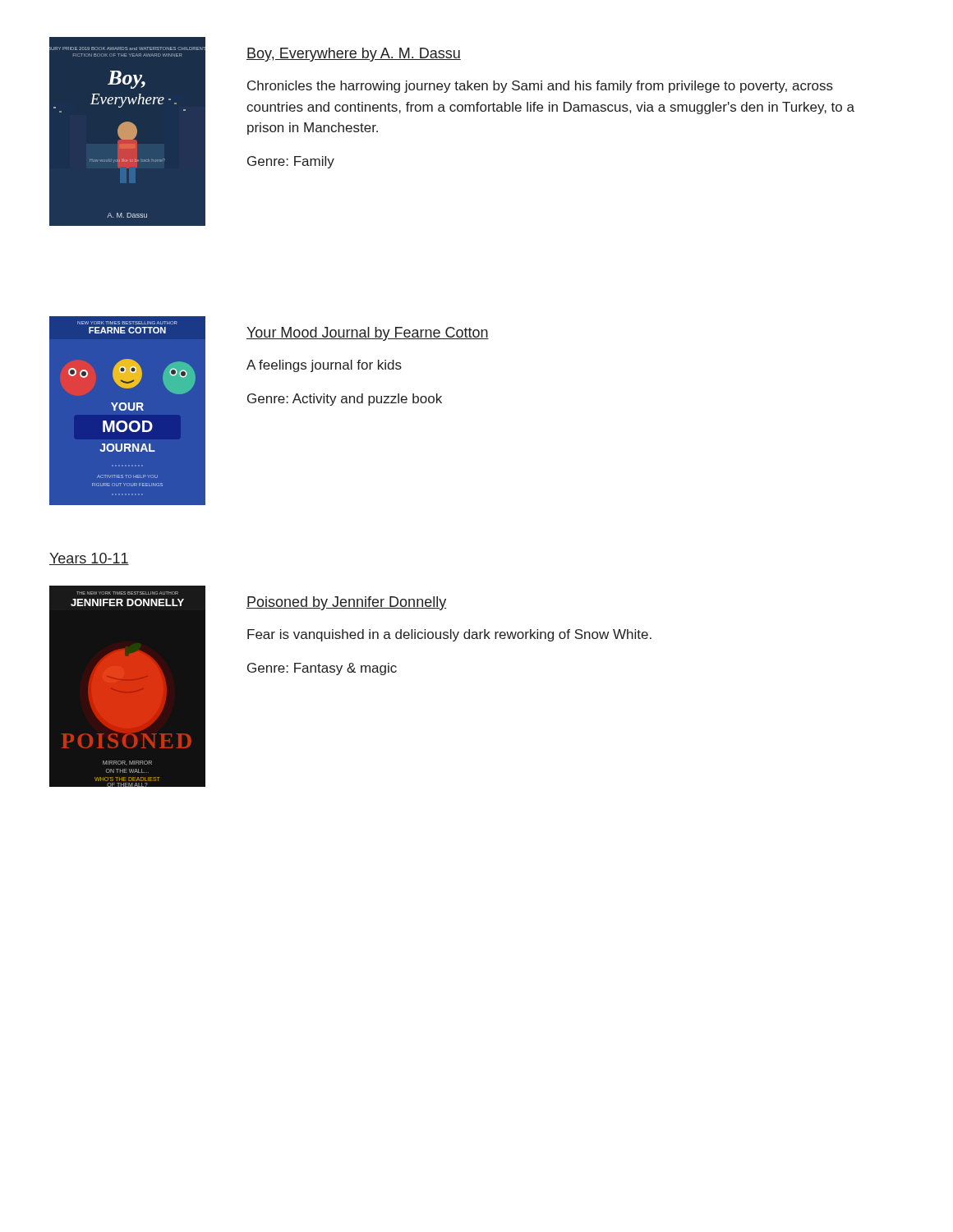Select the element starting "Your Mood Journal by Fearne Cotton"
Image resolution: width=953 pixels, height=1232 pixels.
coord(367,333)
